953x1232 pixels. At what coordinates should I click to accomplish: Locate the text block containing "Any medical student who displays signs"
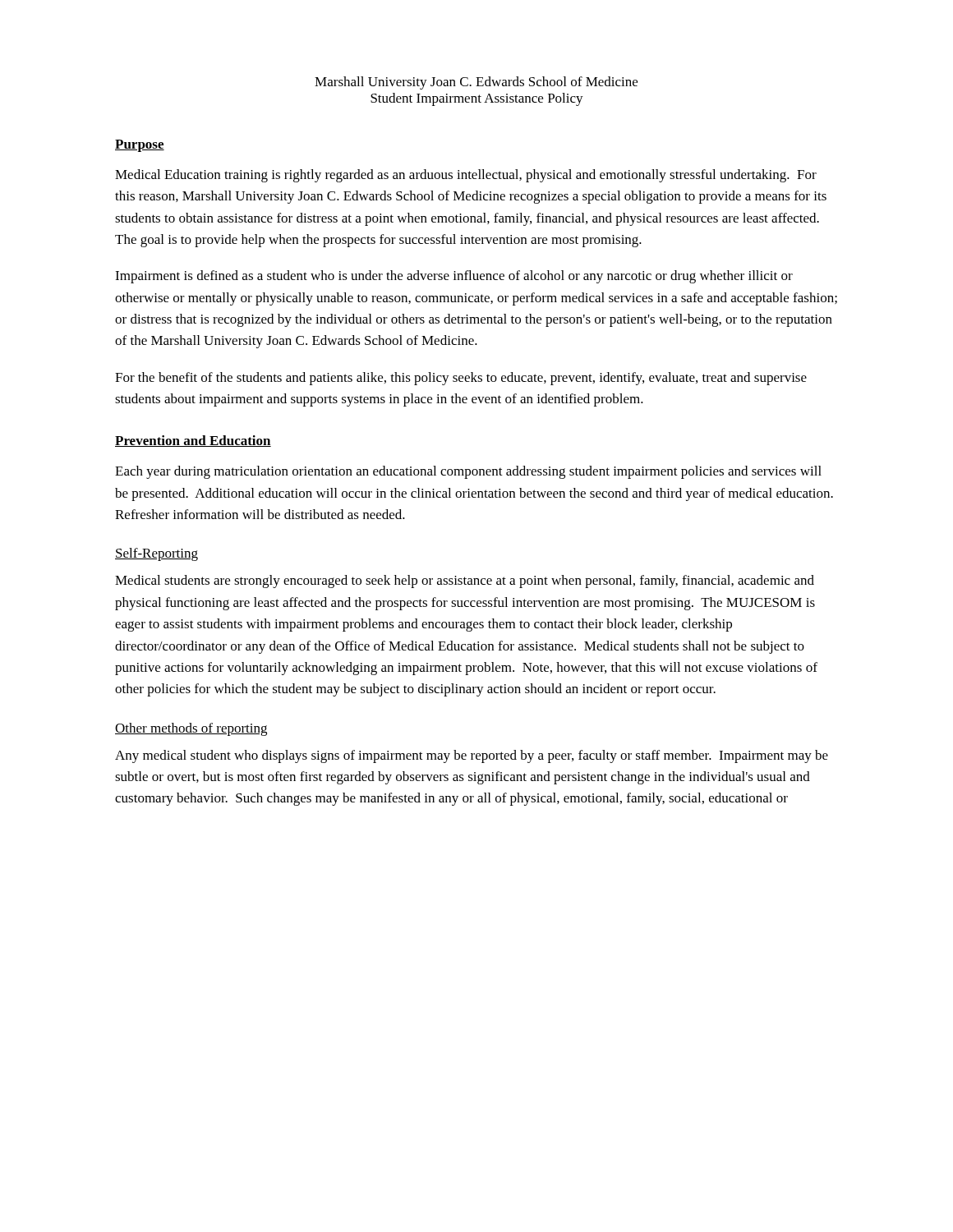point(472,776)
